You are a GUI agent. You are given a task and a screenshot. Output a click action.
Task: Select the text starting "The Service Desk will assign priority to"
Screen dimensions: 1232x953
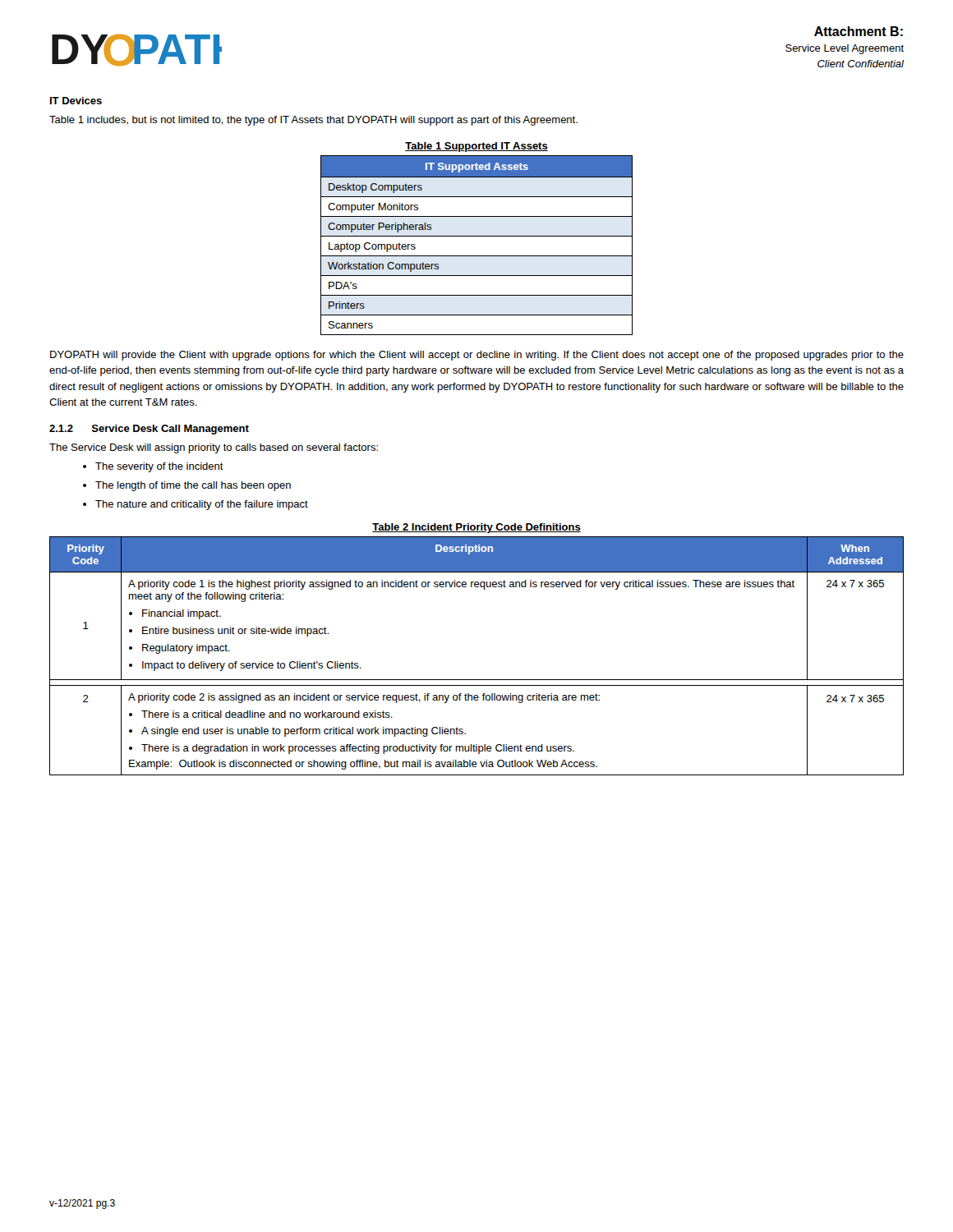point(214,447)
